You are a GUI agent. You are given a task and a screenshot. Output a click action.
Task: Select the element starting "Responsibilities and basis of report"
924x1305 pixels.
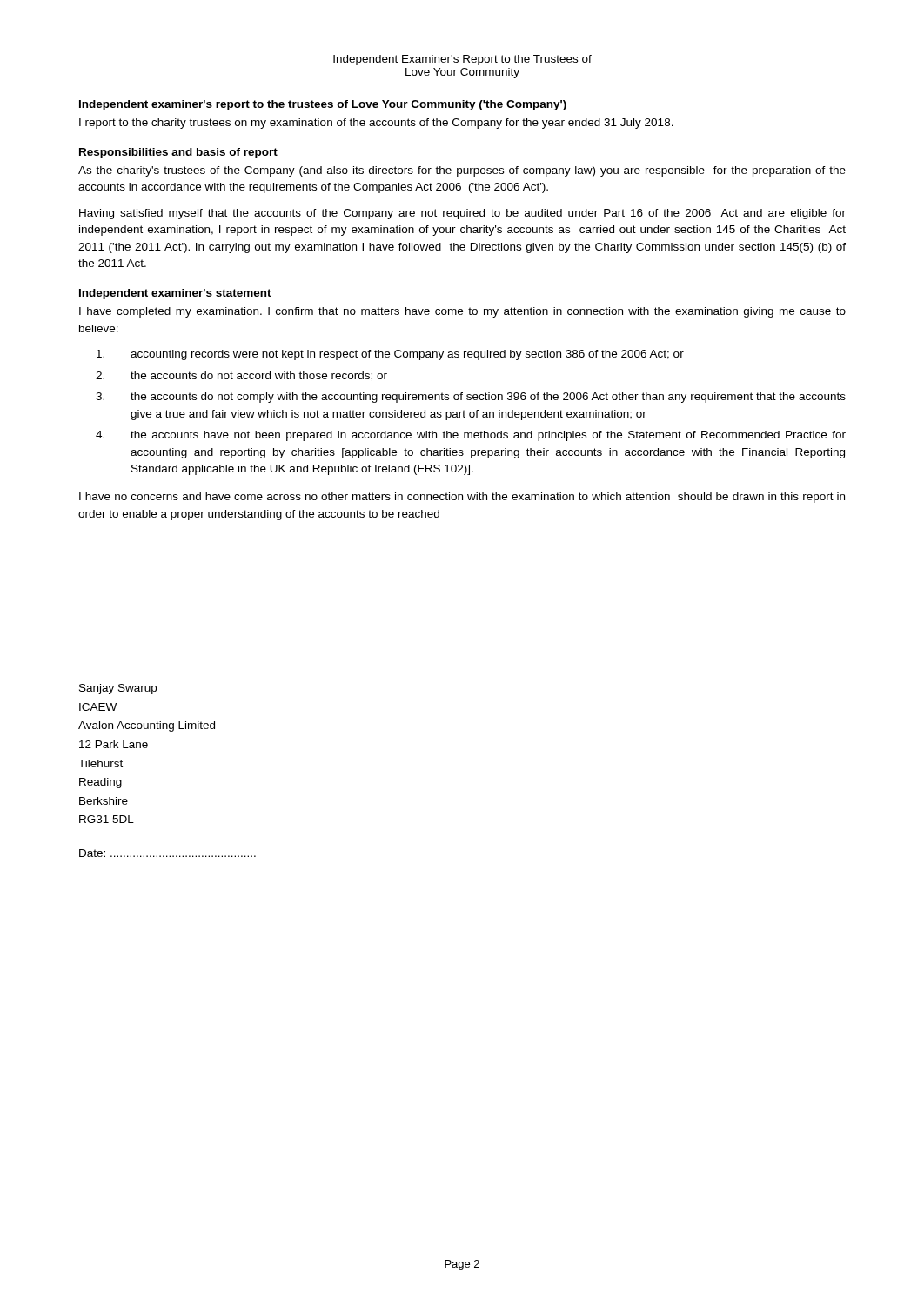tap(178, 151)
